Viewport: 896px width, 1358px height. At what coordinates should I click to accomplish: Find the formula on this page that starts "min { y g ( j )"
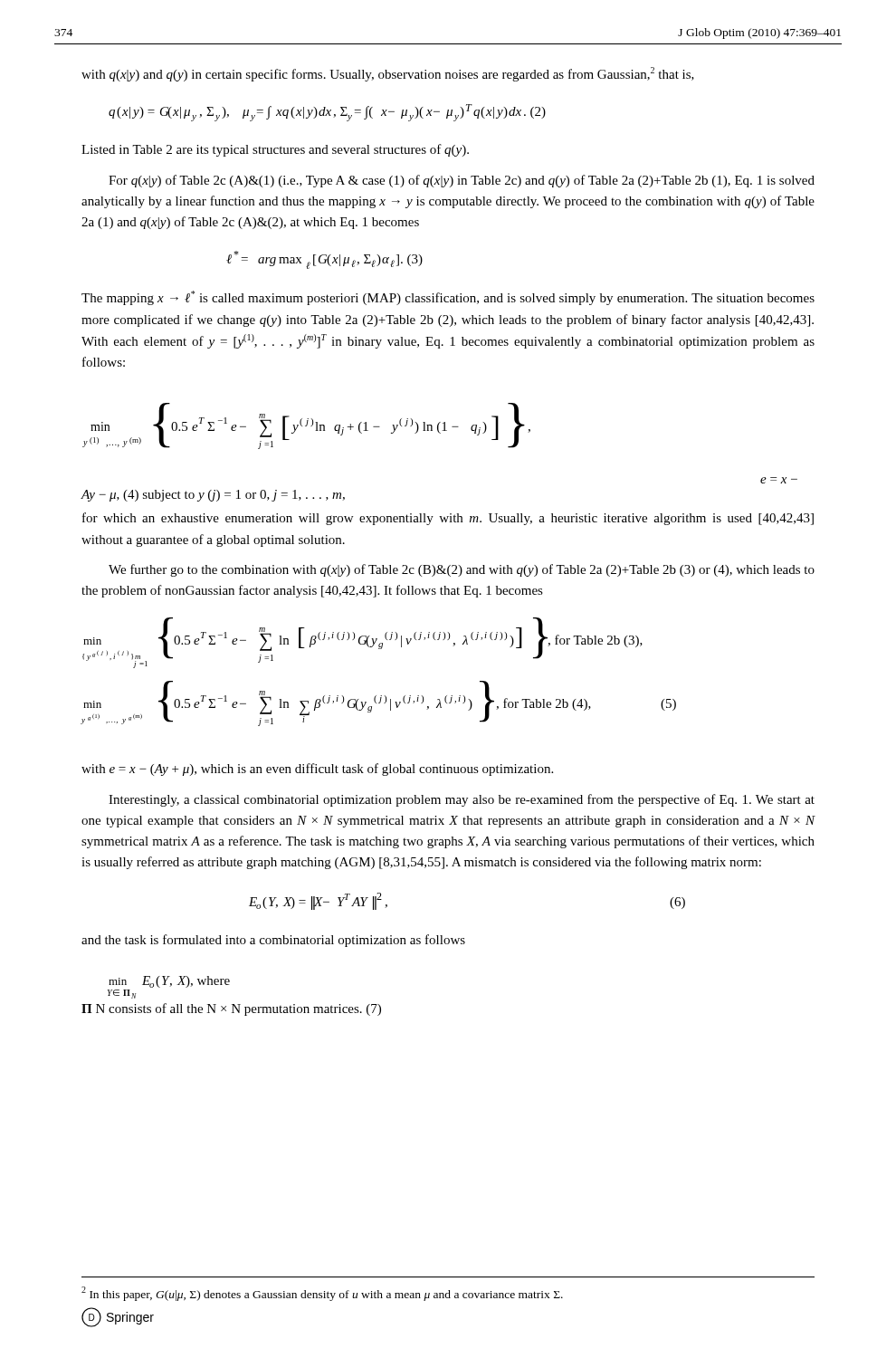coord(443,678)
